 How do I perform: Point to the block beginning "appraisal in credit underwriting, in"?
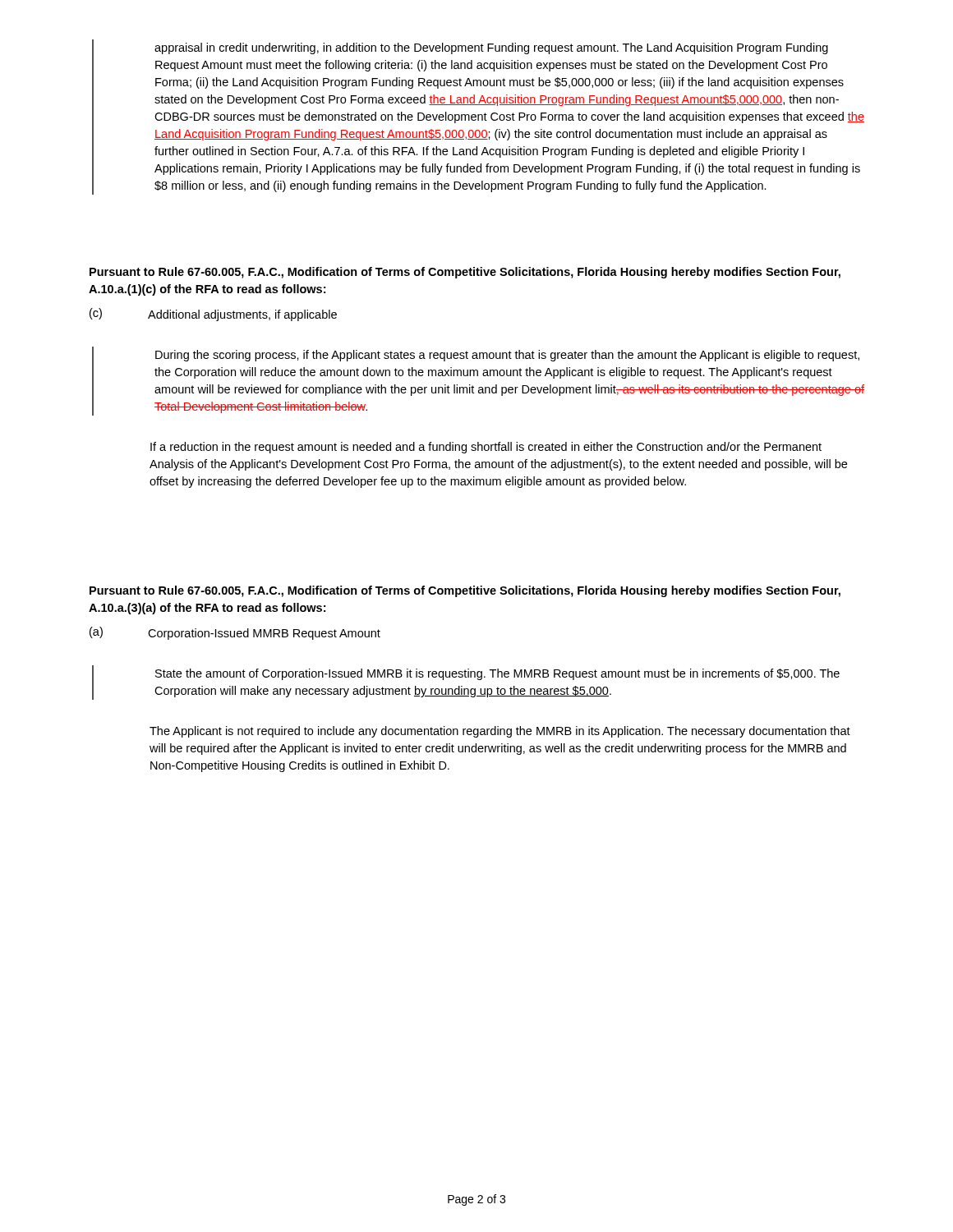click(509, 117)
